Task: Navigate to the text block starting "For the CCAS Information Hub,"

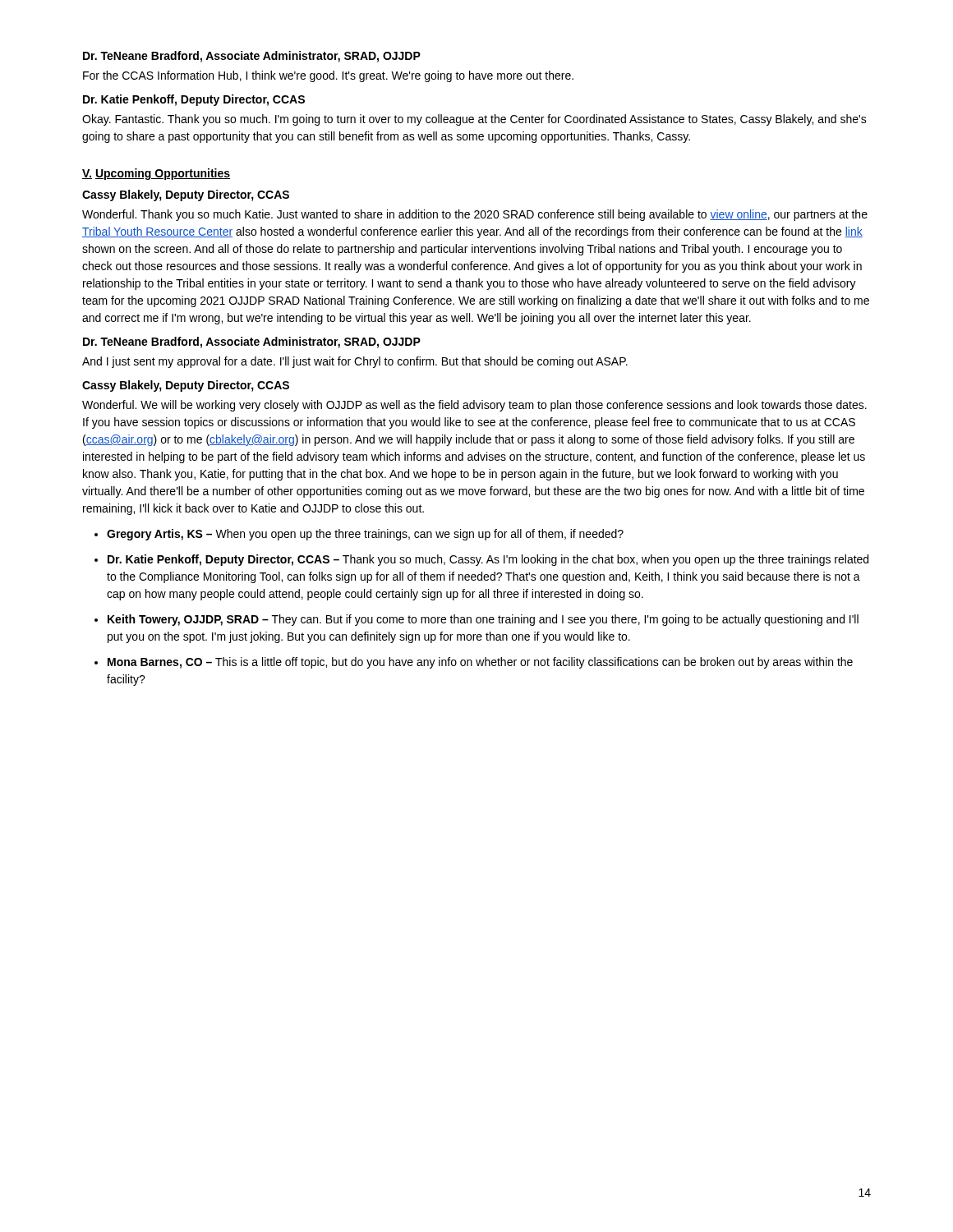Action: pos(476,76)
